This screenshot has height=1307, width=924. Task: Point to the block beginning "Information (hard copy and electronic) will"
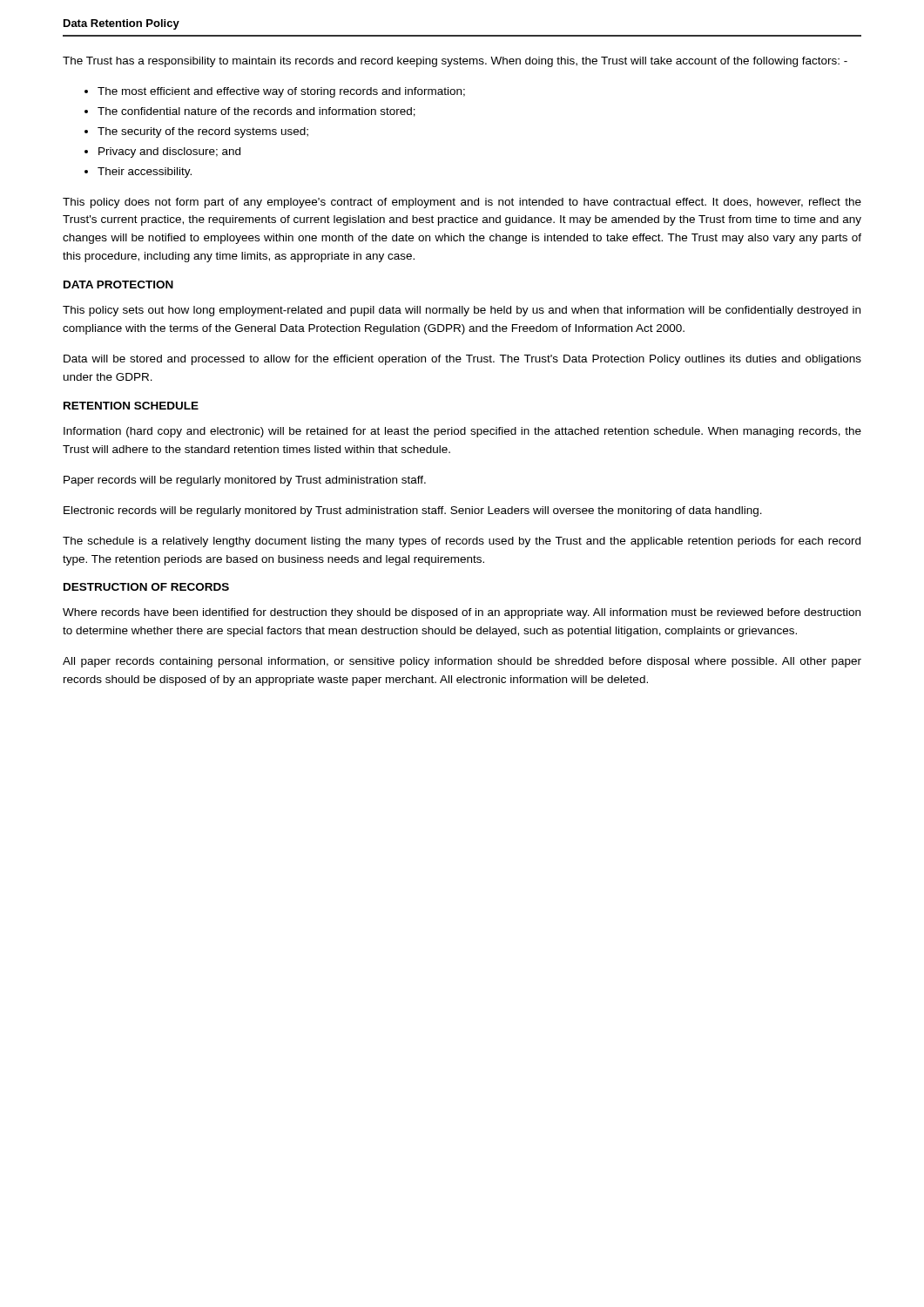tap(462, 440)
